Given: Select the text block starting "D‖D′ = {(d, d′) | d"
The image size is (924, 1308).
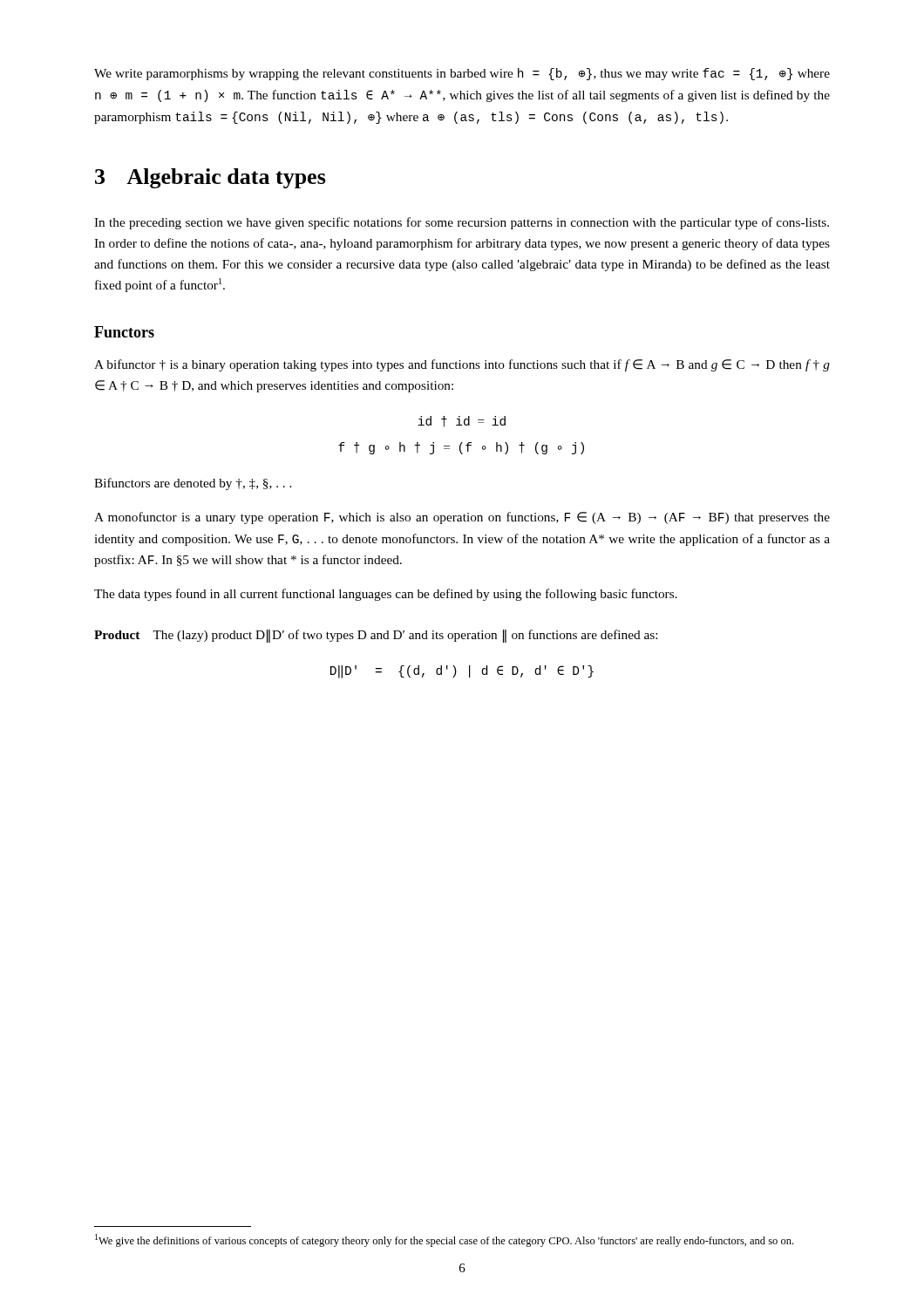Looking at the screenshot, I should click(462, 671).
